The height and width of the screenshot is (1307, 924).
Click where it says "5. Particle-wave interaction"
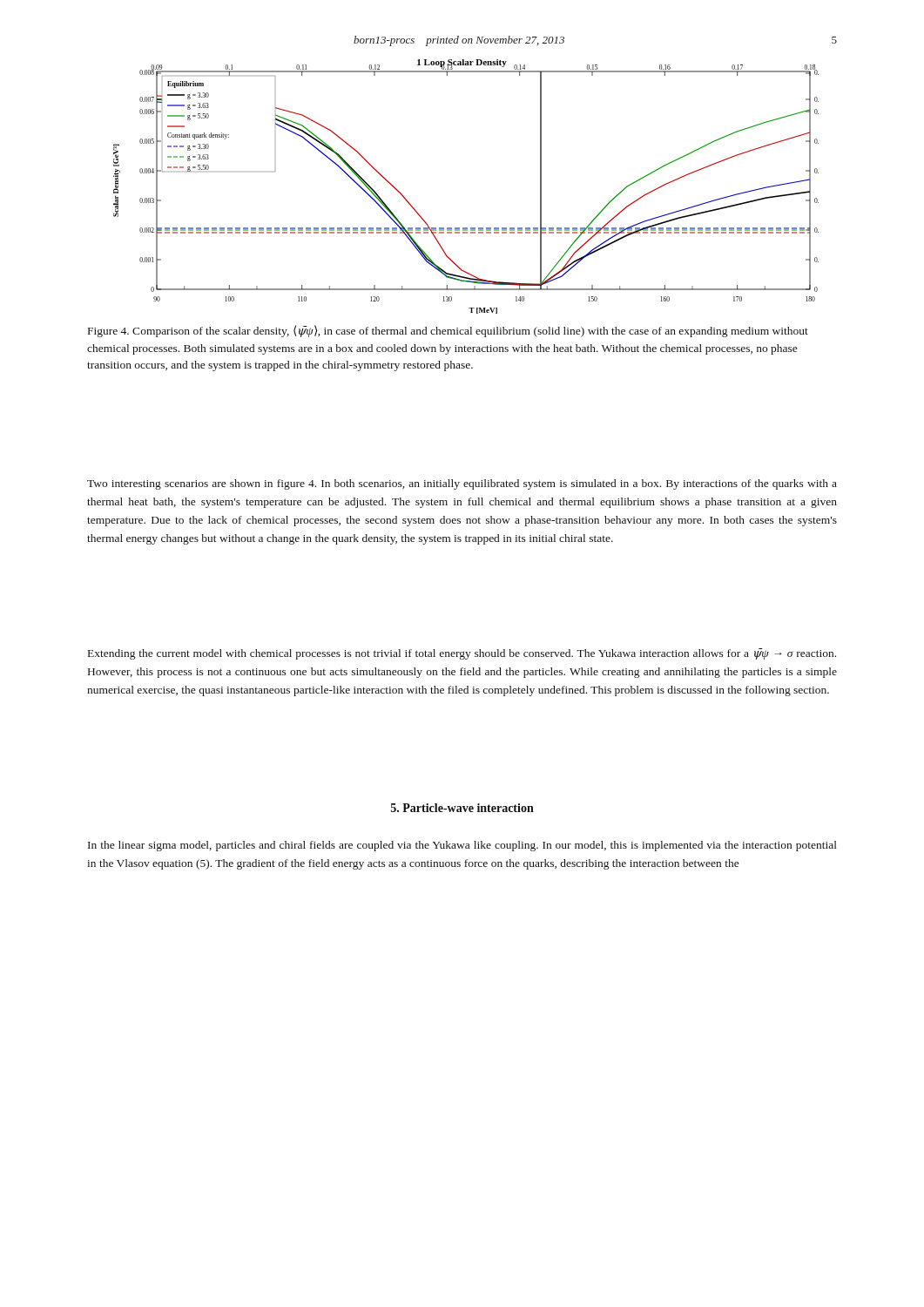(462, 808)
